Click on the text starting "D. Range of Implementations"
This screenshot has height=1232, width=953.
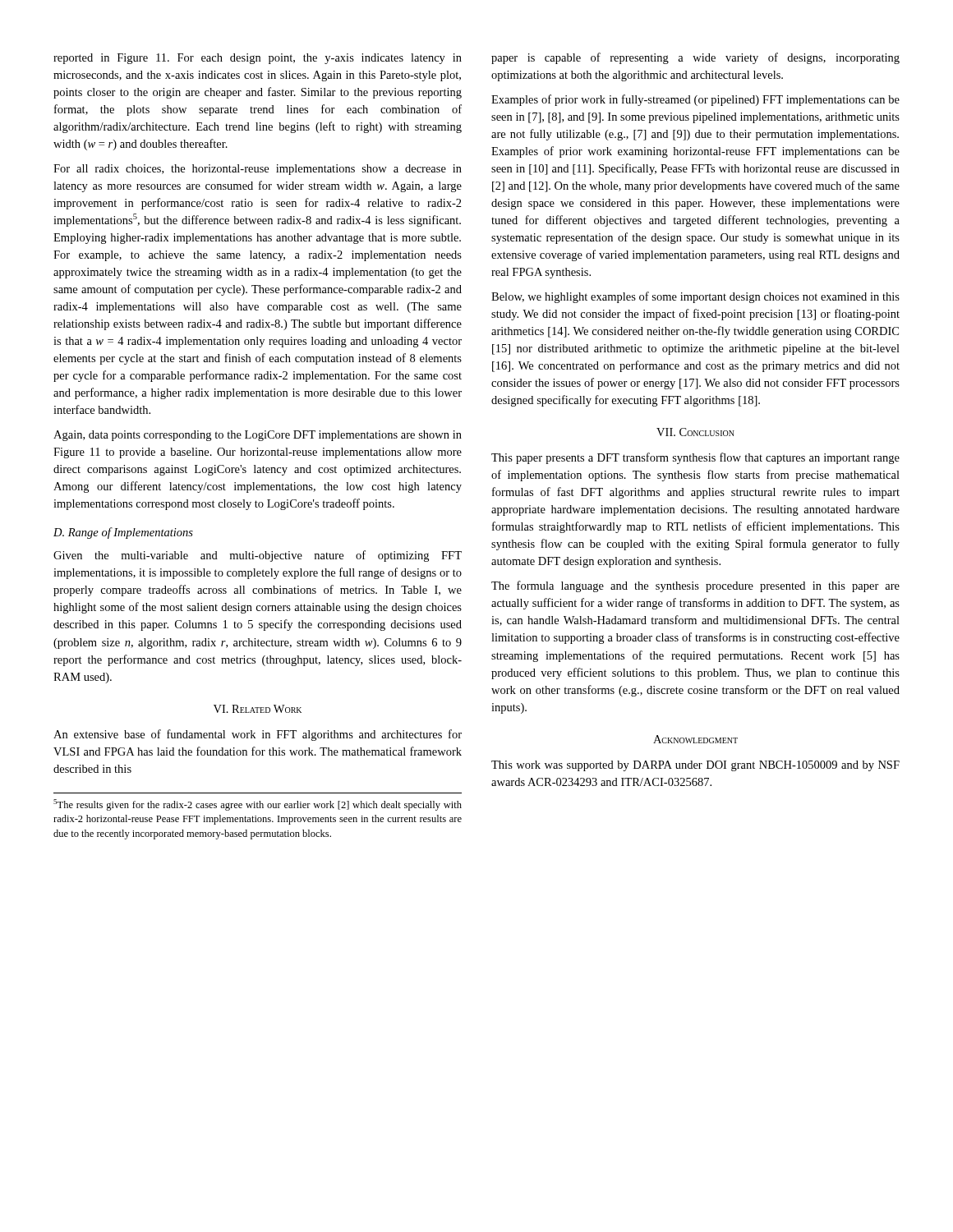(x=123, y=533)
